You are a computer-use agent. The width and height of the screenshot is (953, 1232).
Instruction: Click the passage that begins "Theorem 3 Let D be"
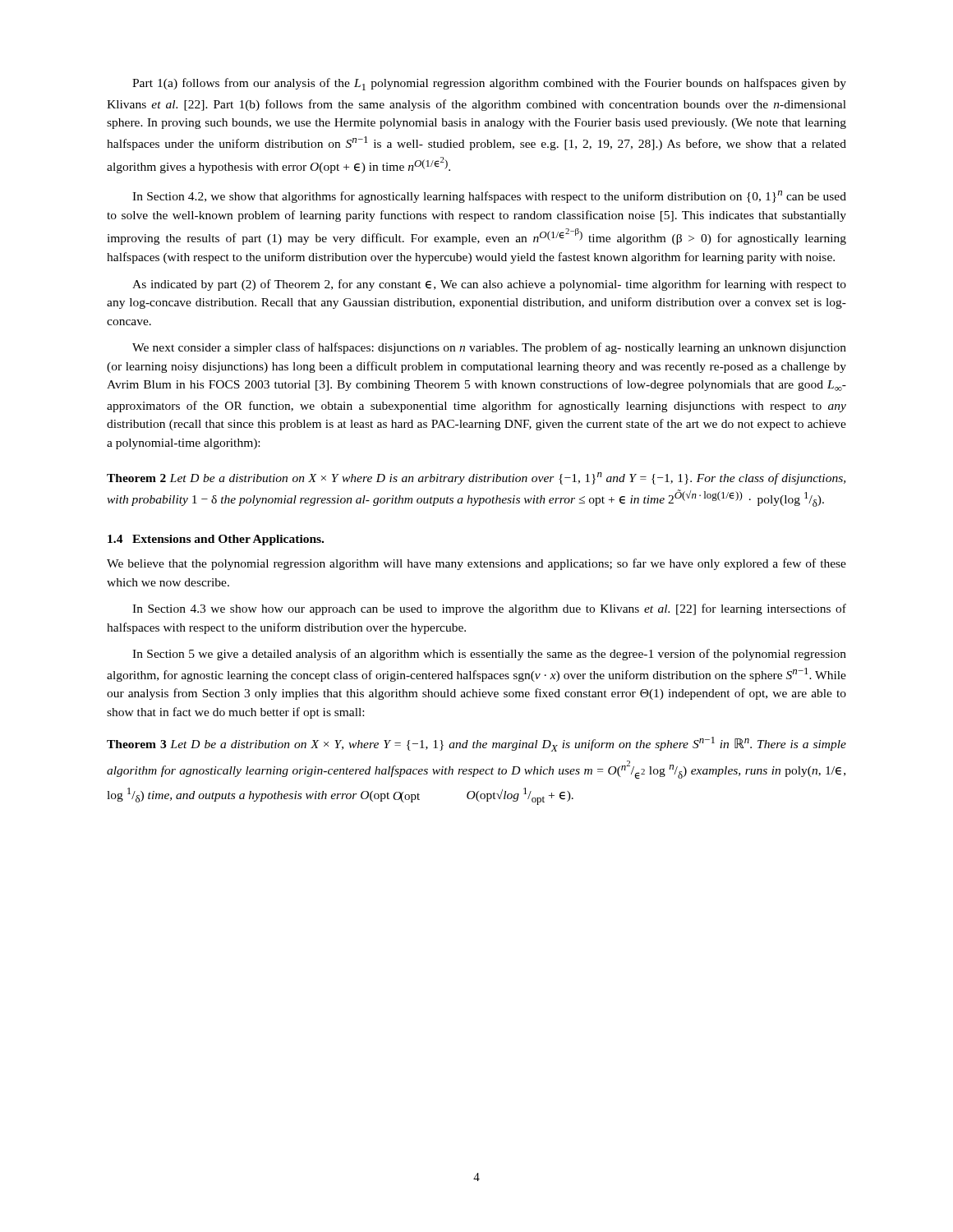click(476, 770)
